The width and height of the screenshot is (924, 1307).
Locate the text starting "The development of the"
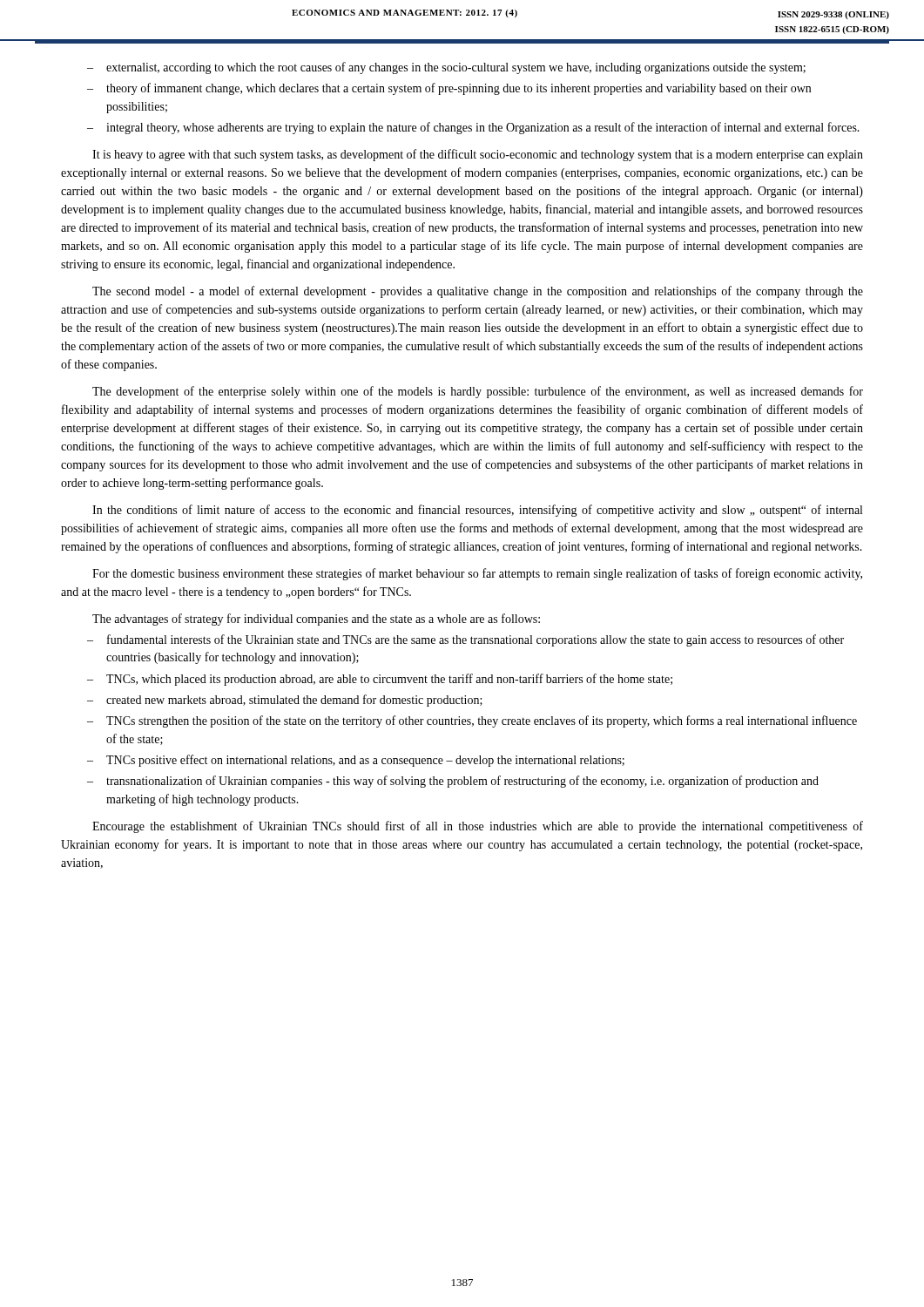(462, 438)
